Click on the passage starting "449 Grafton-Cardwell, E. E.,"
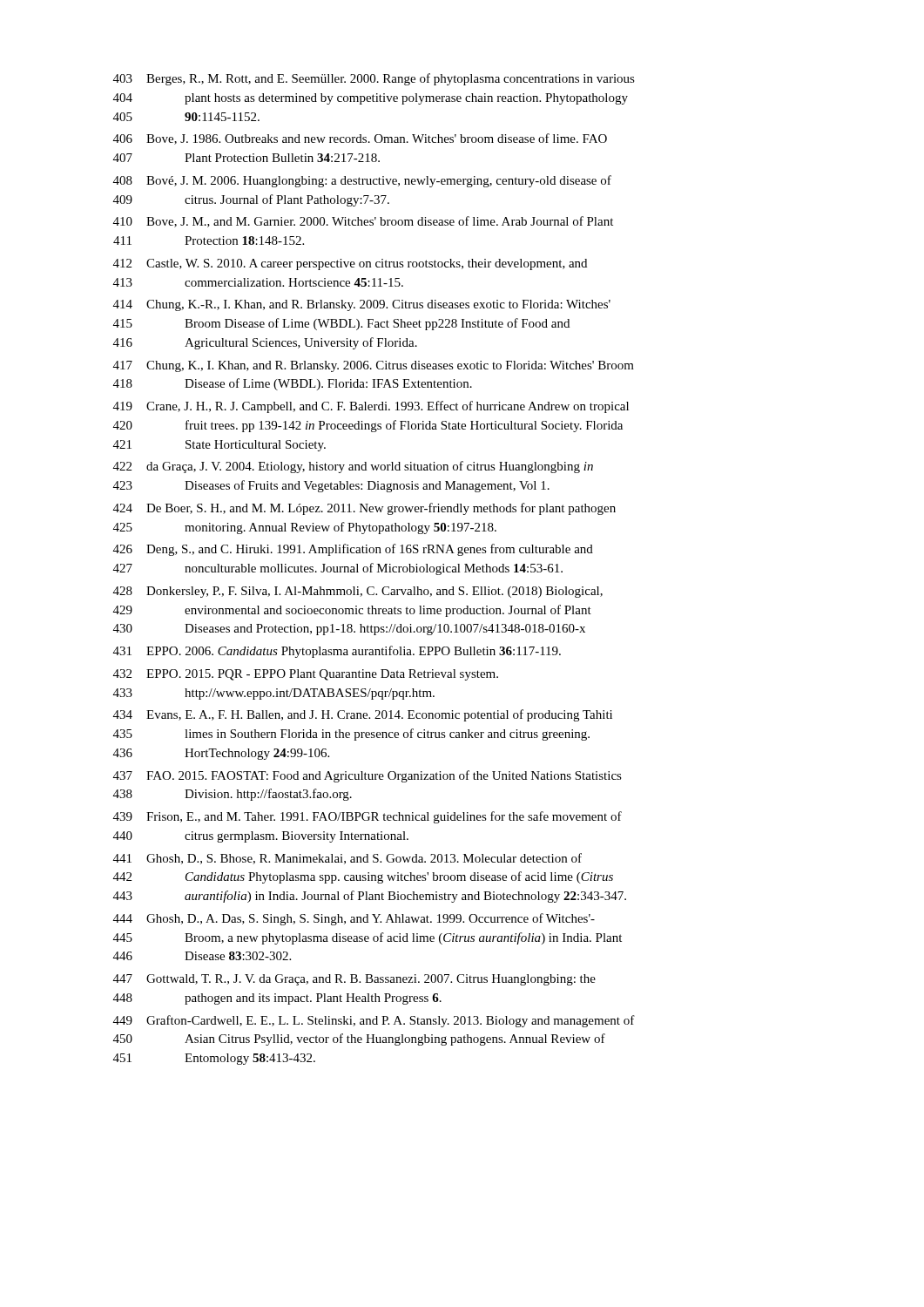The height and width of the screenshot is (1307, 924). [462, 1021]
